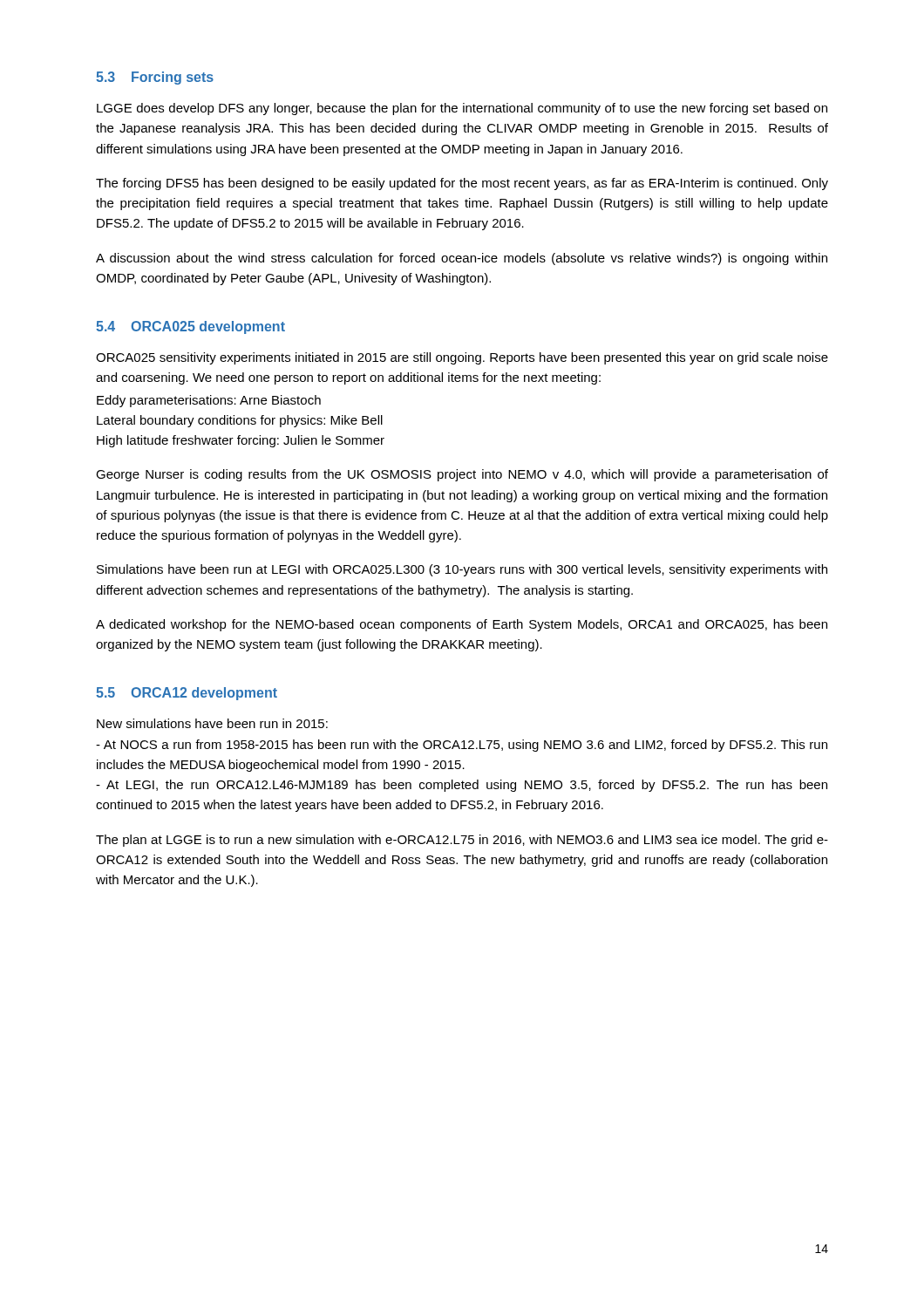This screenshot has width=924, height=1308.
Task: Point to the text block starting "New simulations have been run in"
Action: pos(462,764)
